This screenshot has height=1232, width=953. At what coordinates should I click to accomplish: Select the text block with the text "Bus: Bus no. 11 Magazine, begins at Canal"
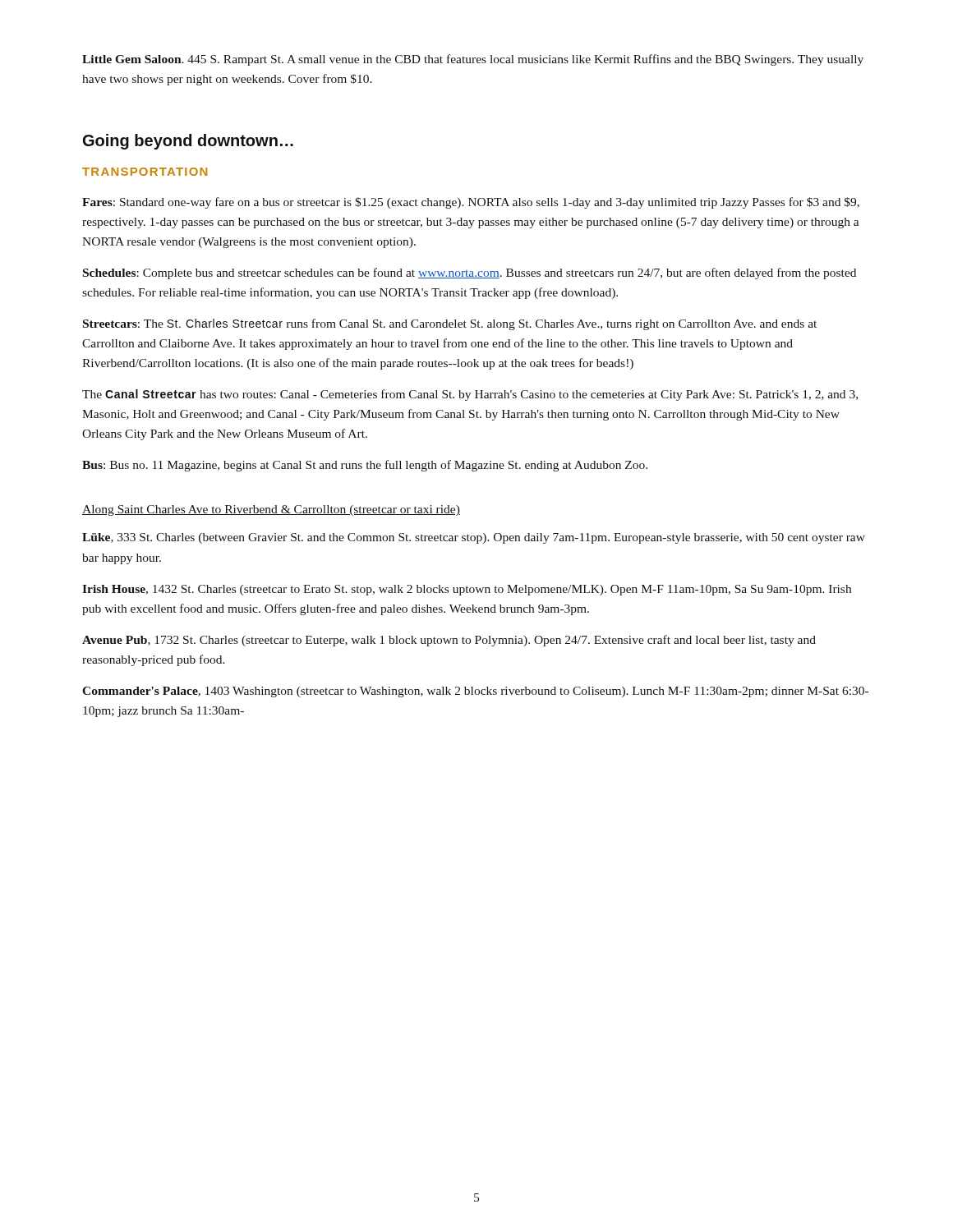pyautogui.click(x=476, y=465)
